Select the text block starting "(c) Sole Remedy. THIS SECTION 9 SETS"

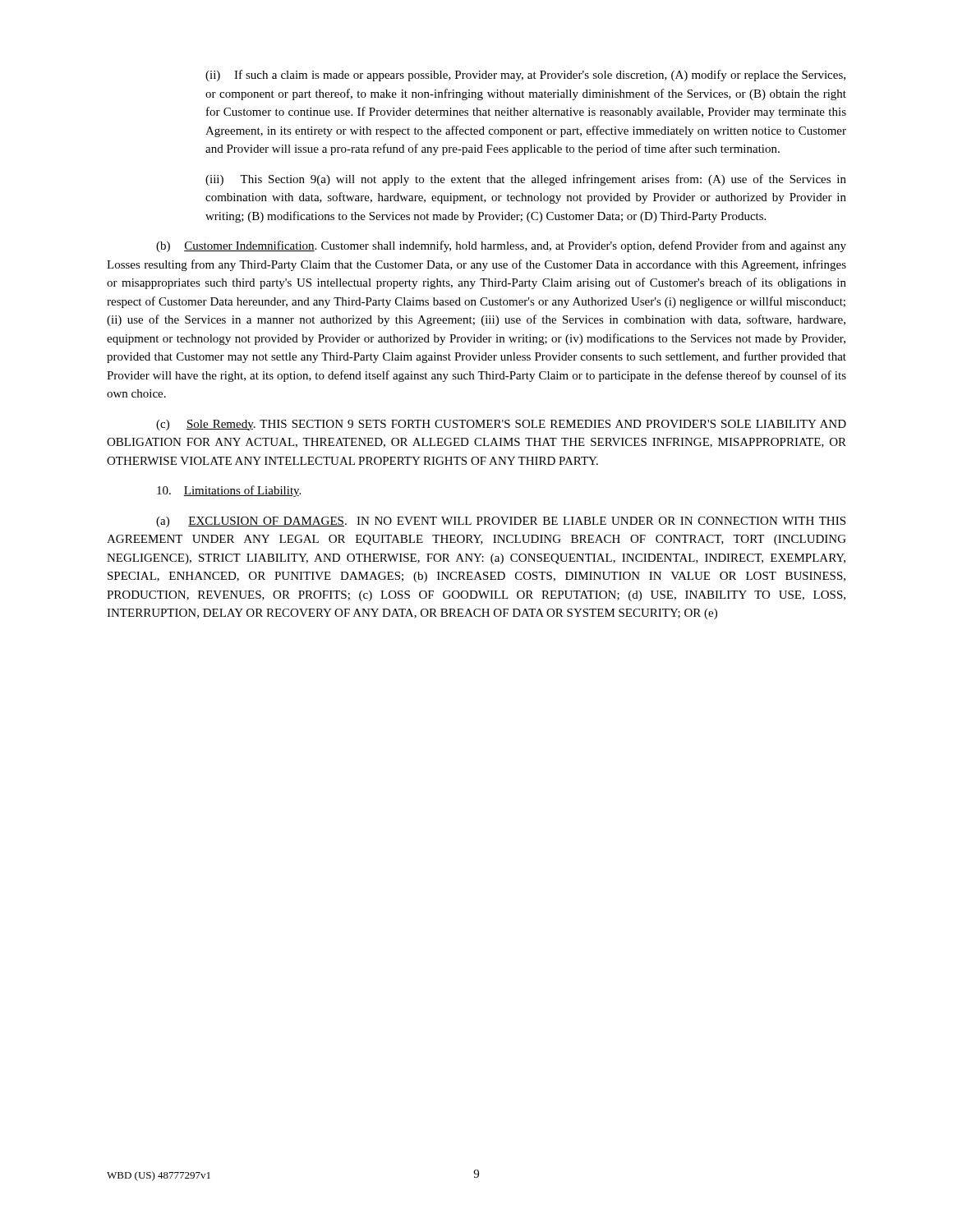coord(476,442)
